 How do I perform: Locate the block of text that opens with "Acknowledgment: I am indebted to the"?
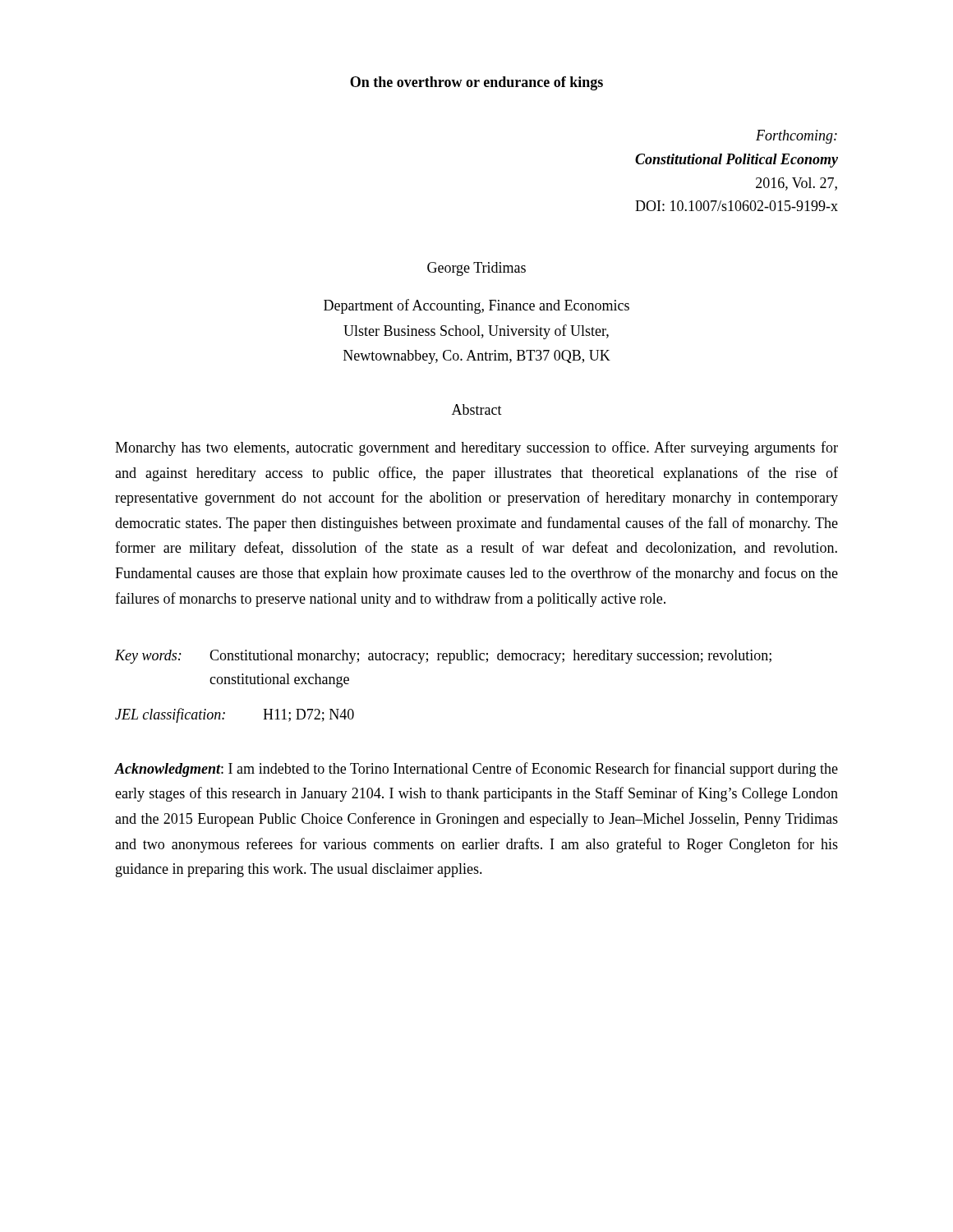tap(476, 819)
